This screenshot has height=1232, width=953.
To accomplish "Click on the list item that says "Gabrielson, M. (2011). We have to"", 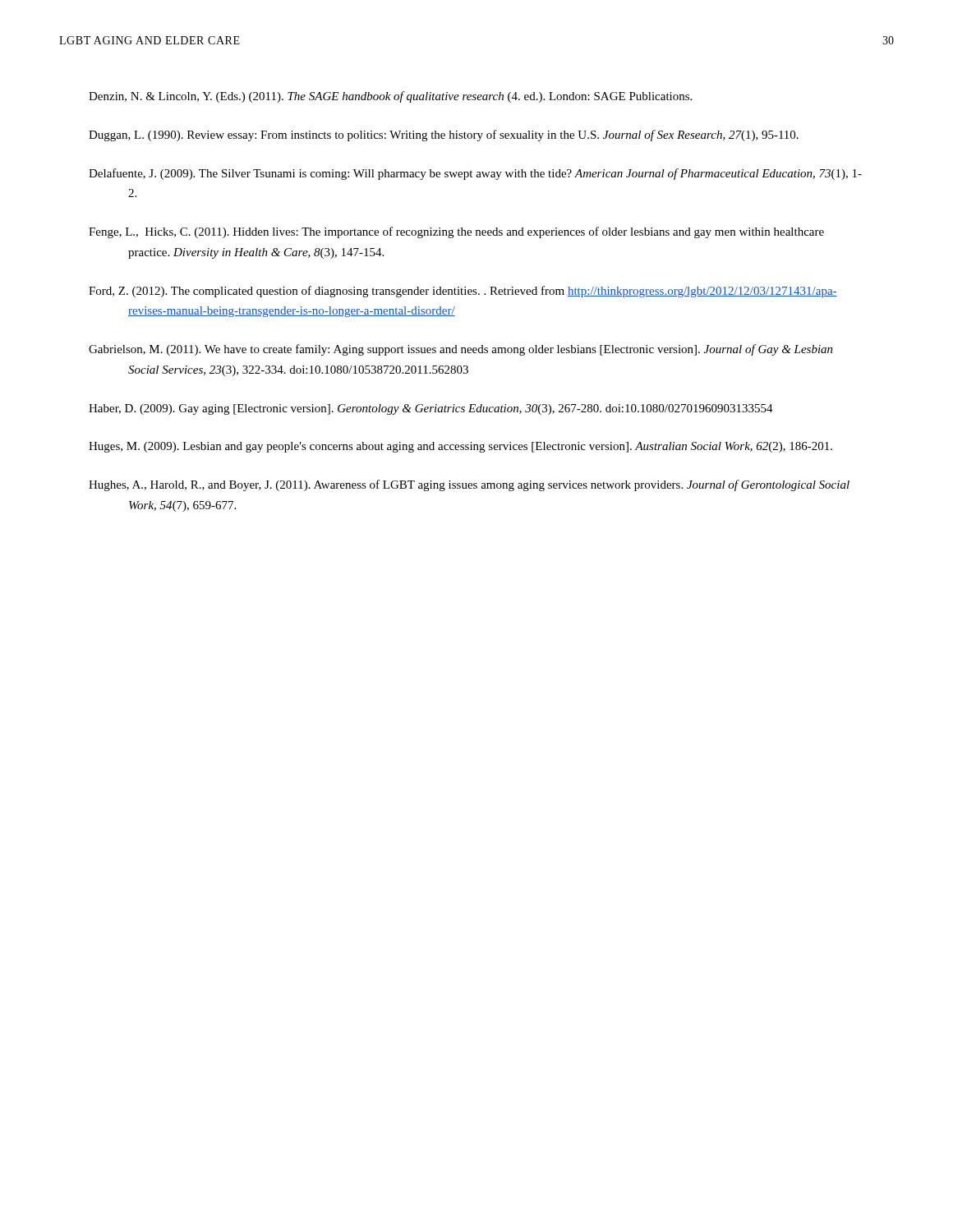I will [x=476, y=359].
